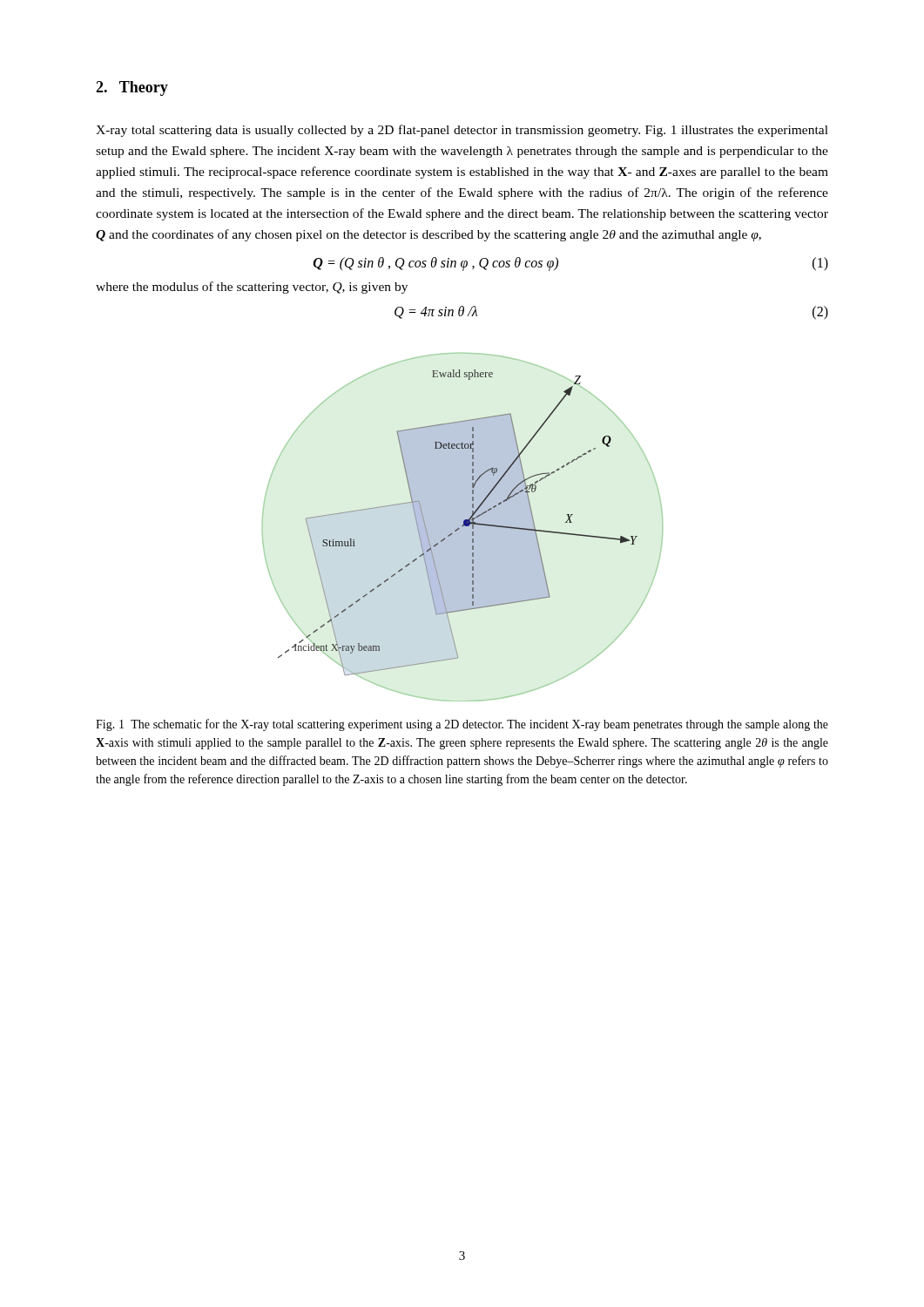
Task: Find the caption with the text "Fig. 1 The schematic for"
Action: tap(462, 752)
